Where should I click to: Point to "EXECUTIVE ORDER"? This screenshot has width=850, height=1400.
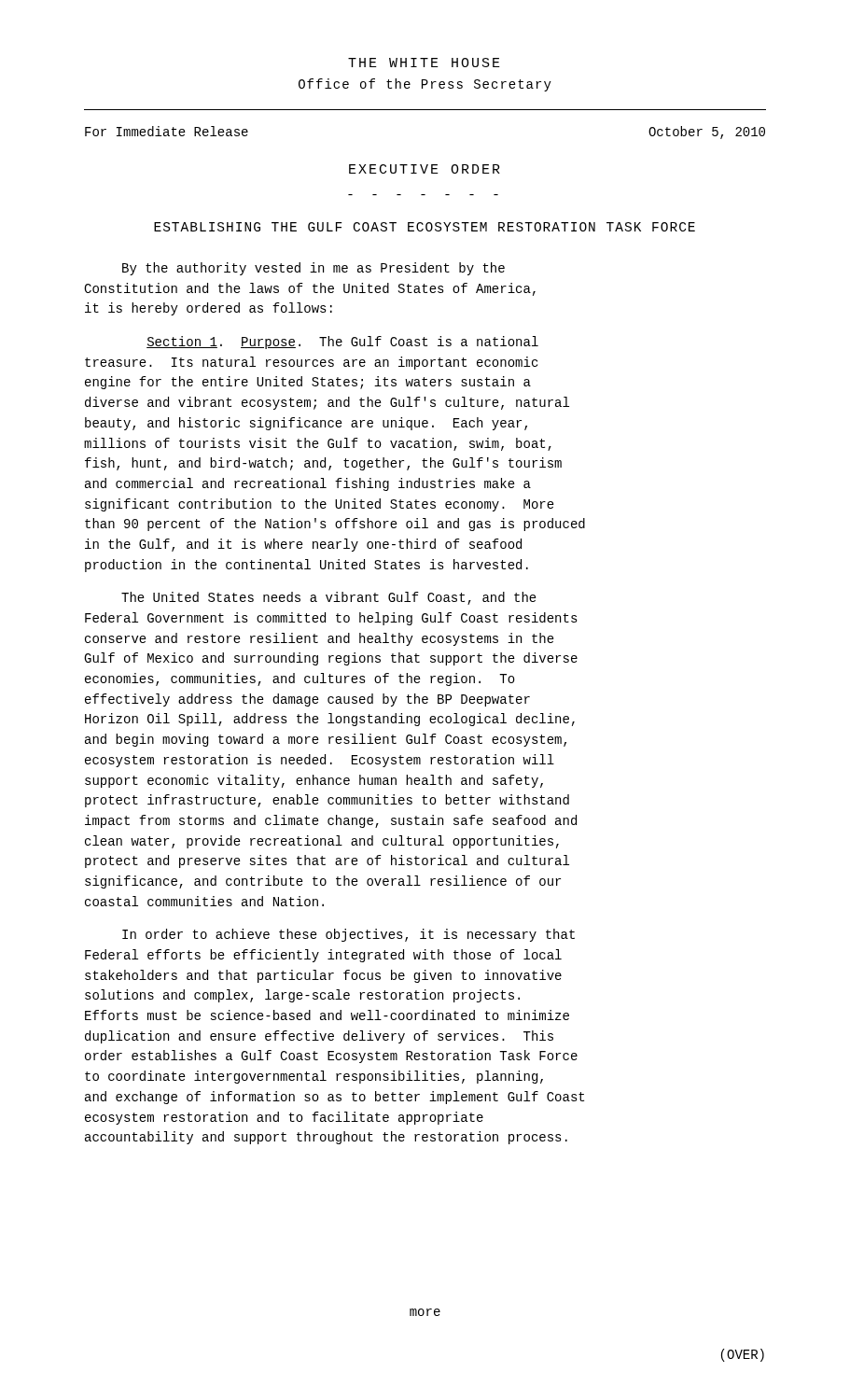(425, 170)
